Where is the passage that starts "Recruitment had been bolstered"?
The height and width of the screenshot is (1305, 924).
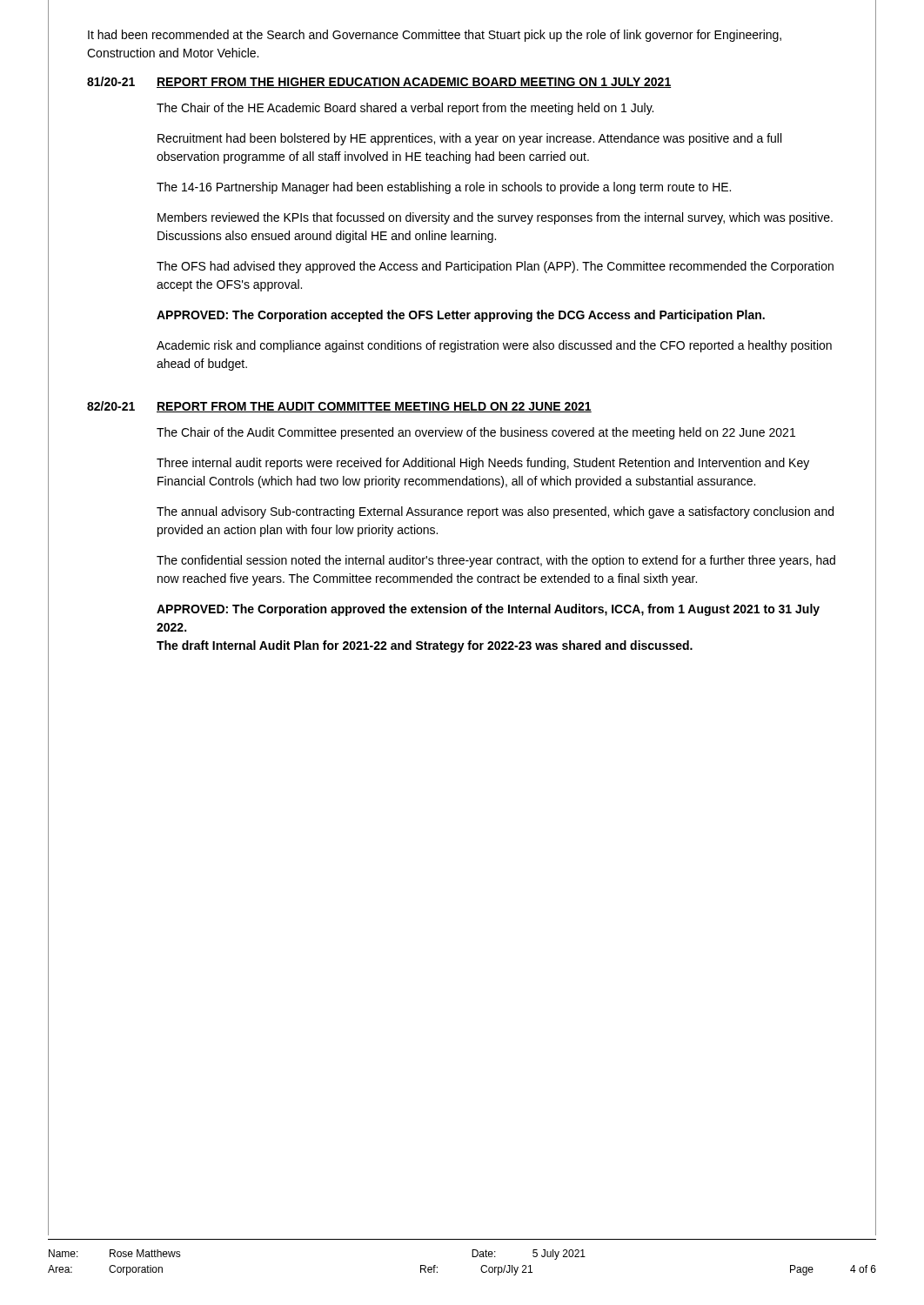(x=469, y=147)
